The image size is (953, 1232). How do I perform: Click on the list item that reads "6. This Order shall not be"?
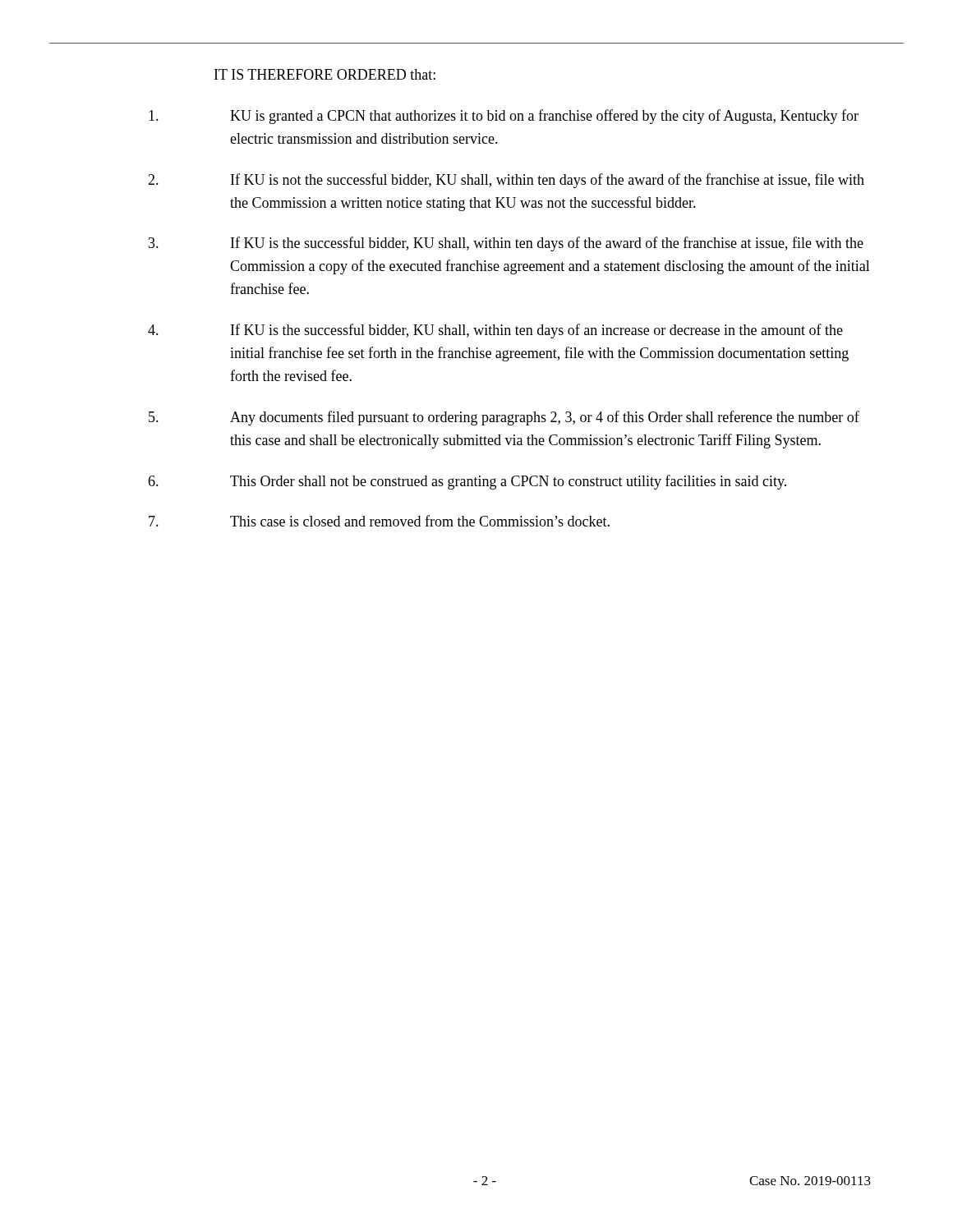point(485,482)
